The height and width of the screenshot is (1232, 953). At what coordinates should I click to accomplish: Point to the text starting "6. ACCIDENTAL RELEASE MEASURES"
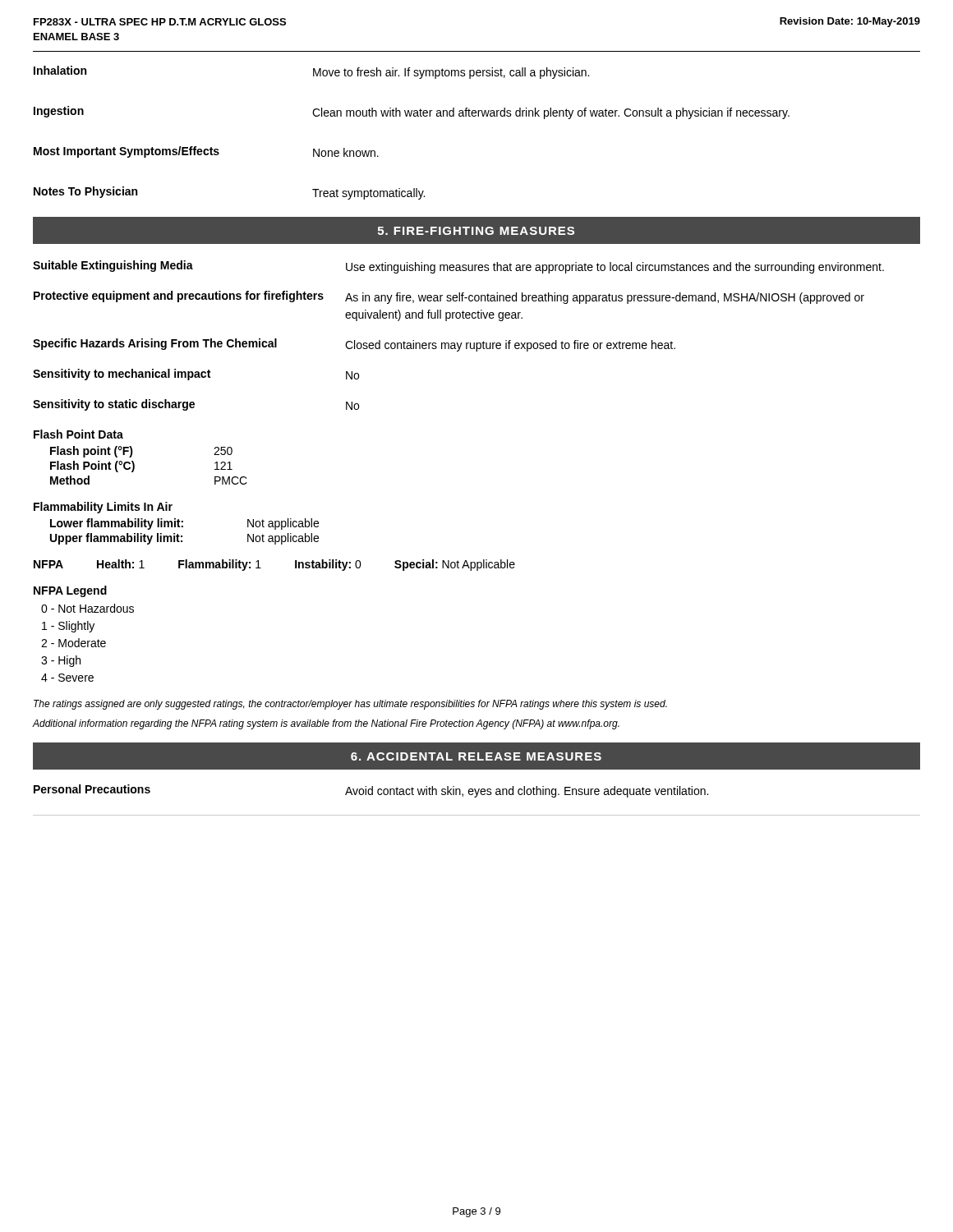476,756
